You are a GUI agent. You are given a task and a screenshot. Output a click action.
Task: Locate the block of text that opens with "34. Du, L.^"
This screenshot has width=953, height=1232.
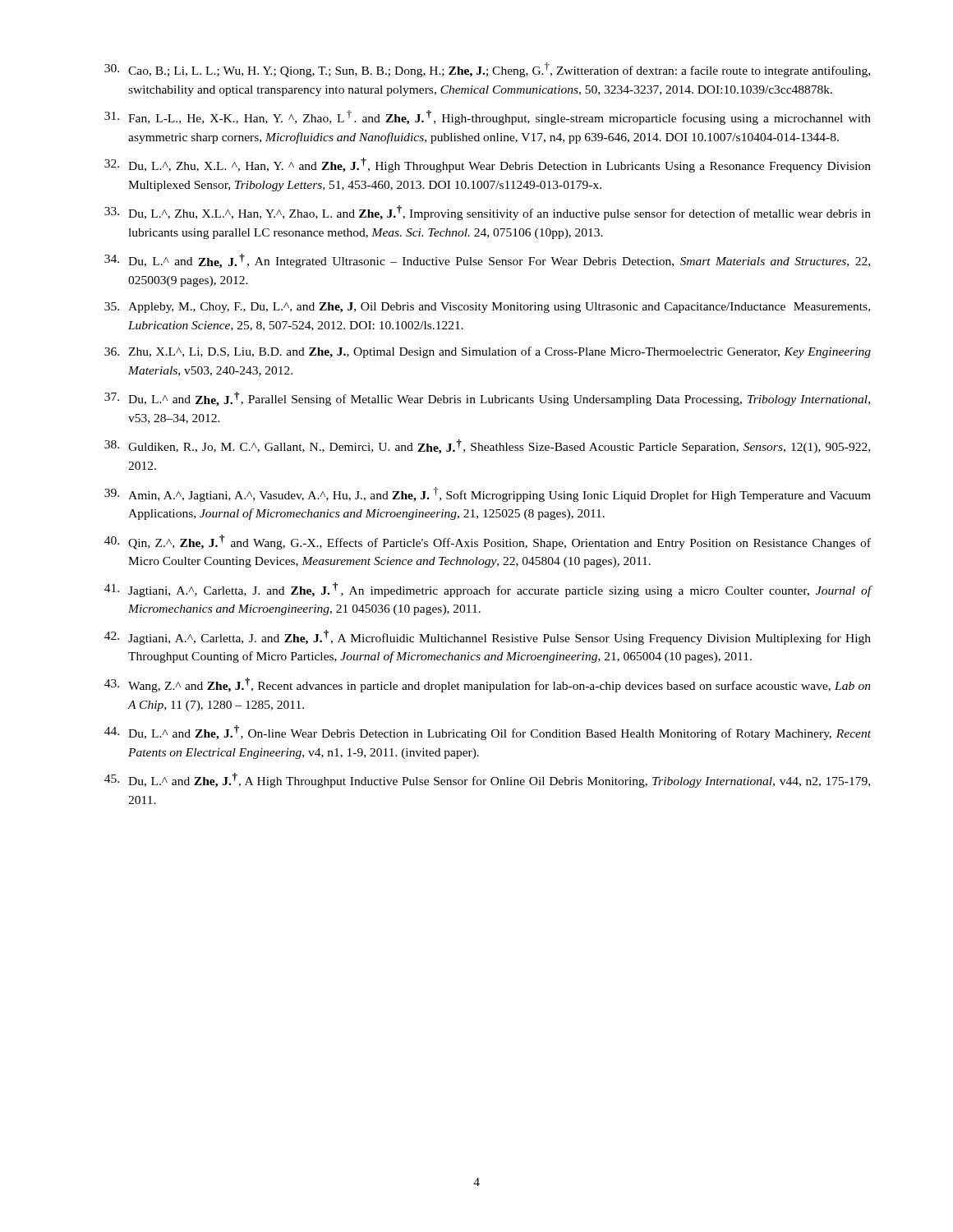point(476,270)
